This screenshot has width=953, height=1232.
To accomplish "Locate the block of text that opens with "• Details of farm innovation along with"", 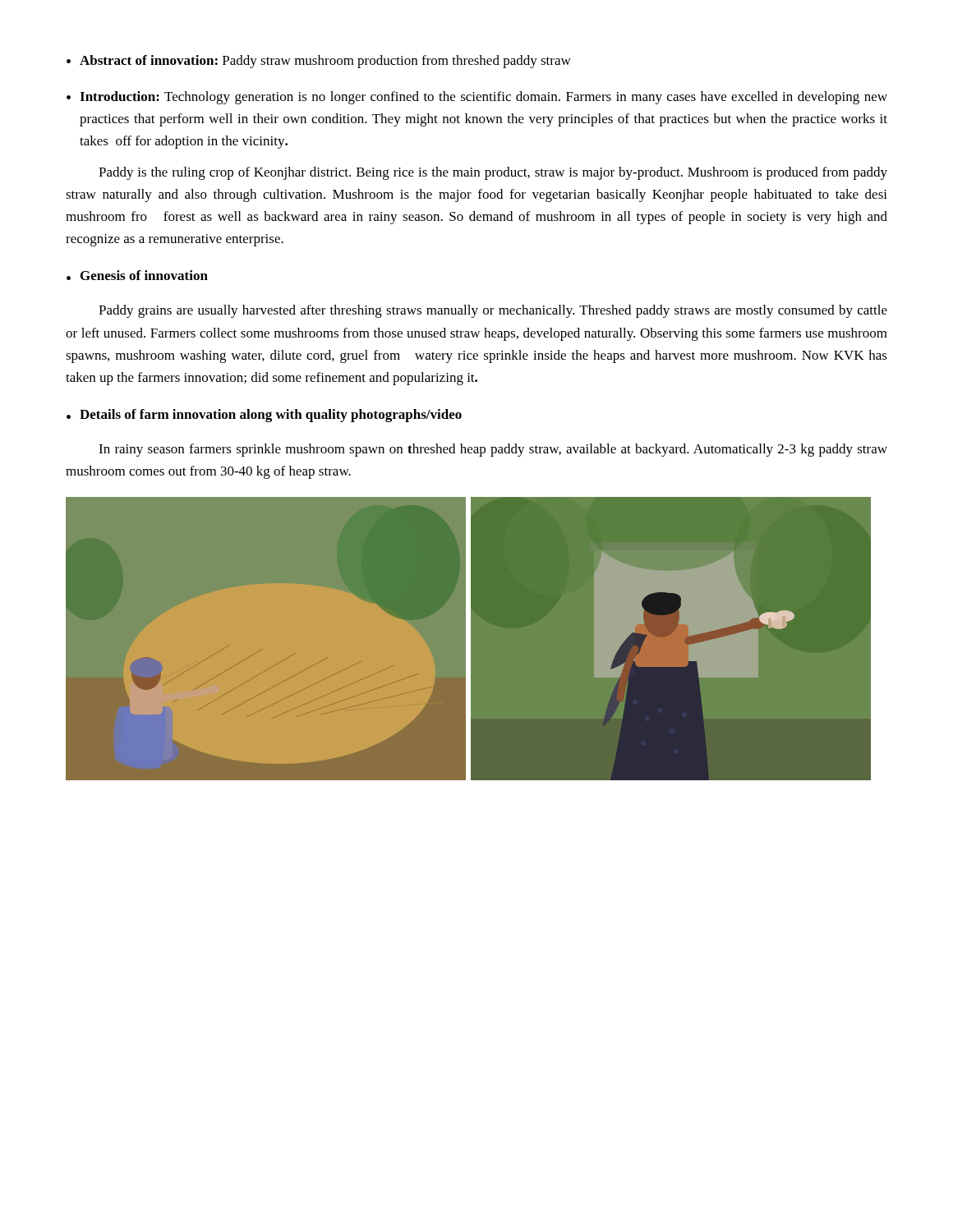I will point(264,416).
